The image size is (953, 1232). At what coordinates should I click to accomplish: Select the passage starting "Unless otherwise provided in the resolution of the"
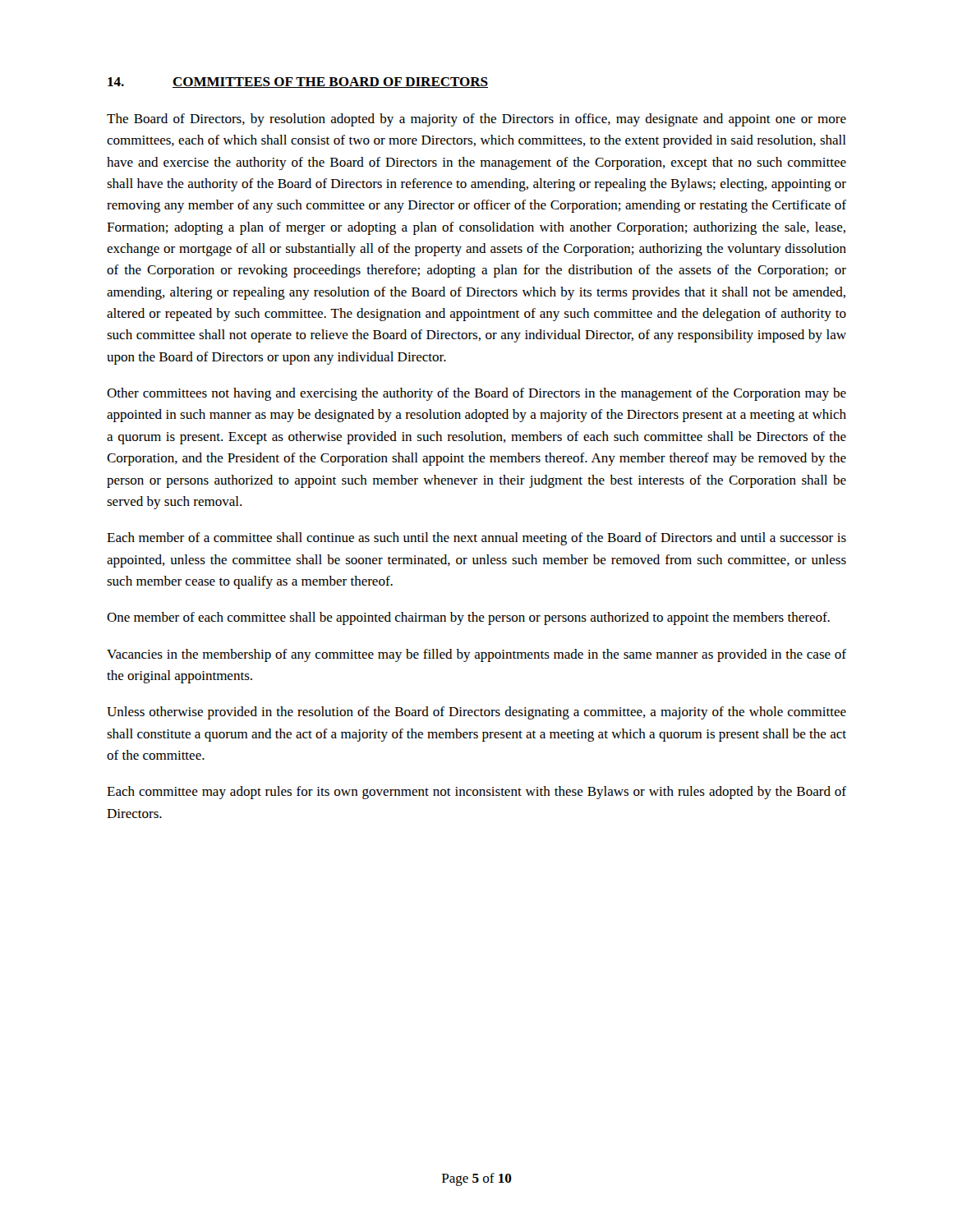click(x=476, y=734)
